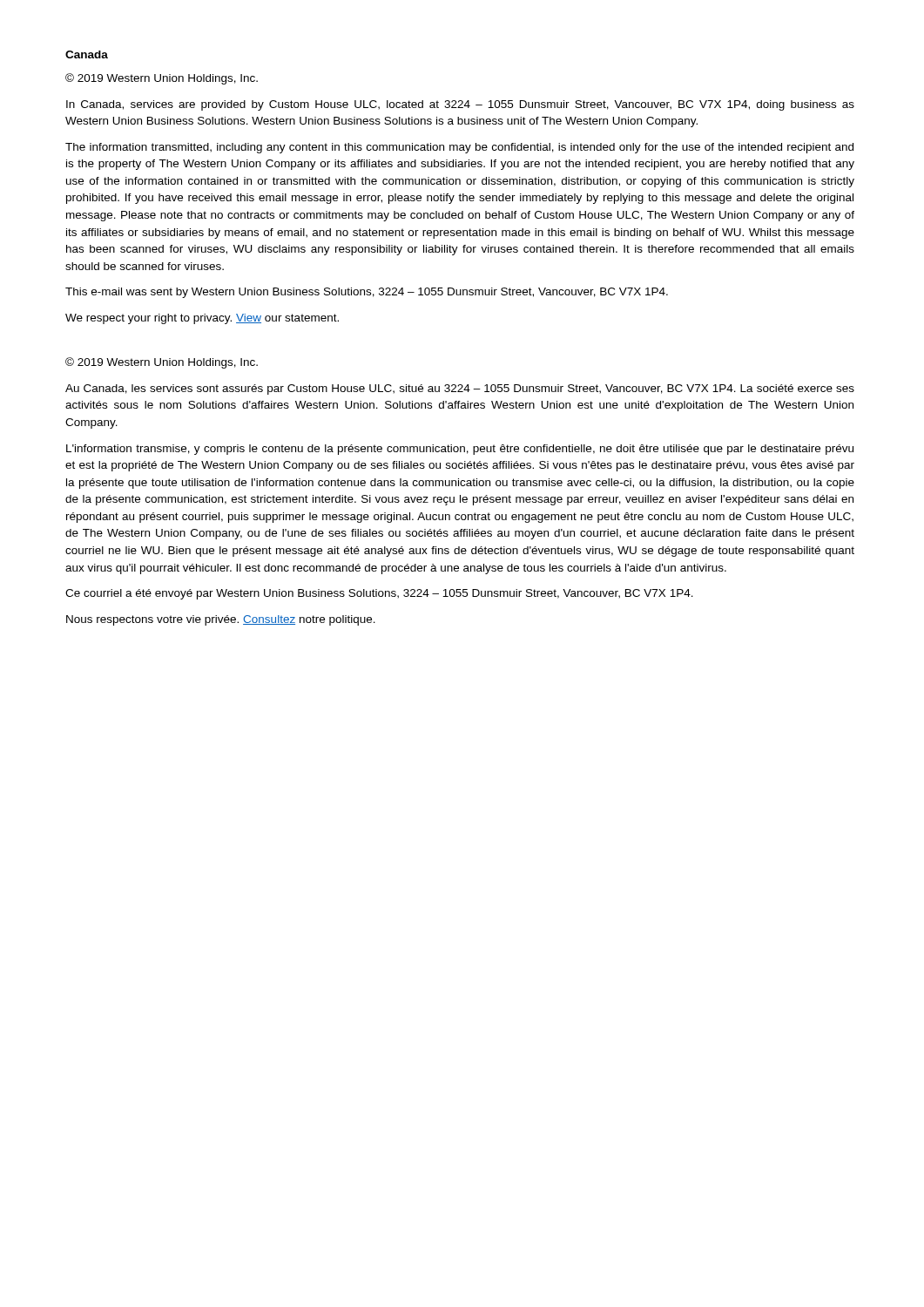924x1307 pixels.
Task: Point to the text starting "Au Canada, les services sont assurés par"
Action: point(460,405)
